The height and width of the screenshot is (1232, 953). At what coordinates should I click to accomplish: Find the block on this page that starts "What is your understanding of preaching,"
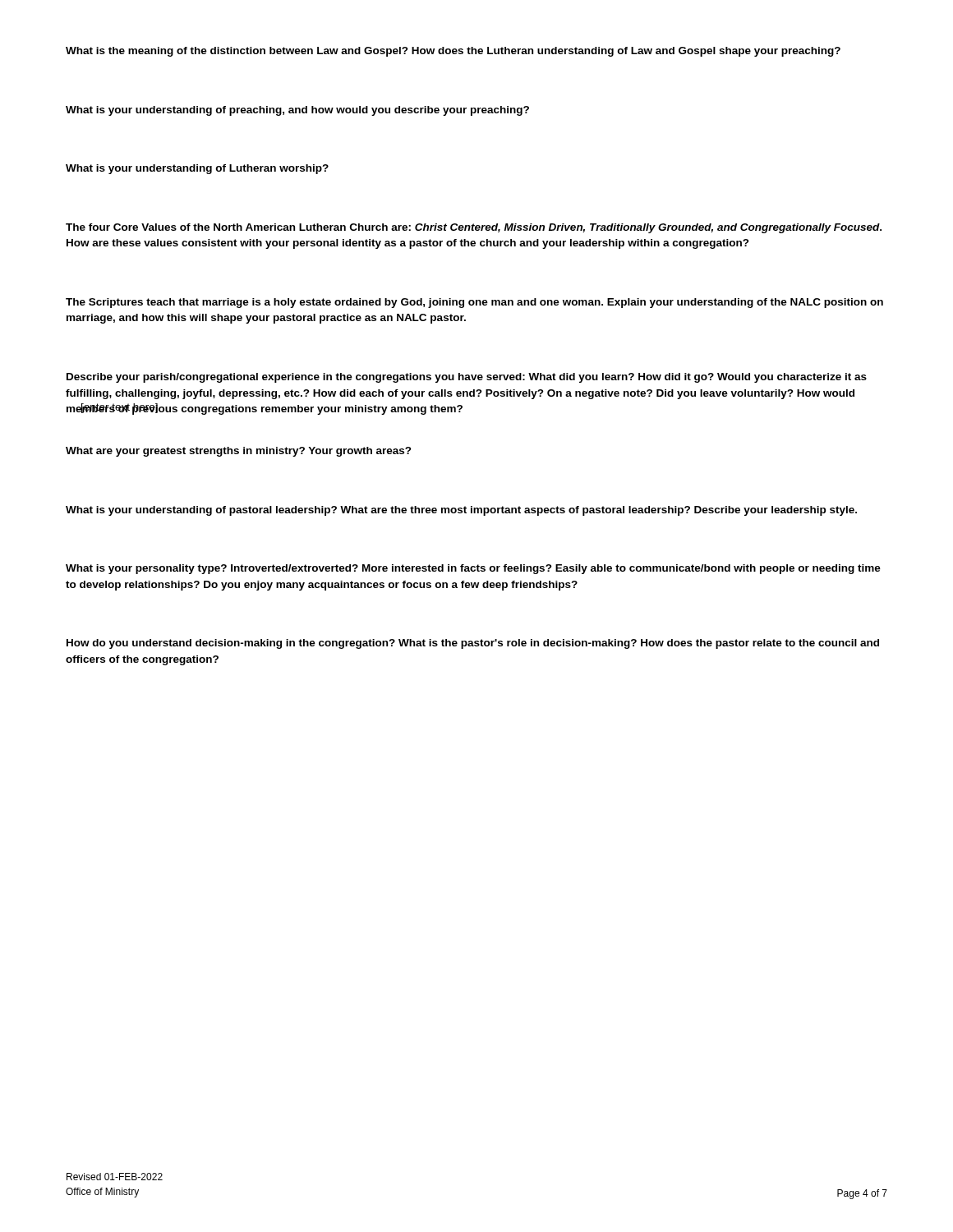click(x=298, y=109)
